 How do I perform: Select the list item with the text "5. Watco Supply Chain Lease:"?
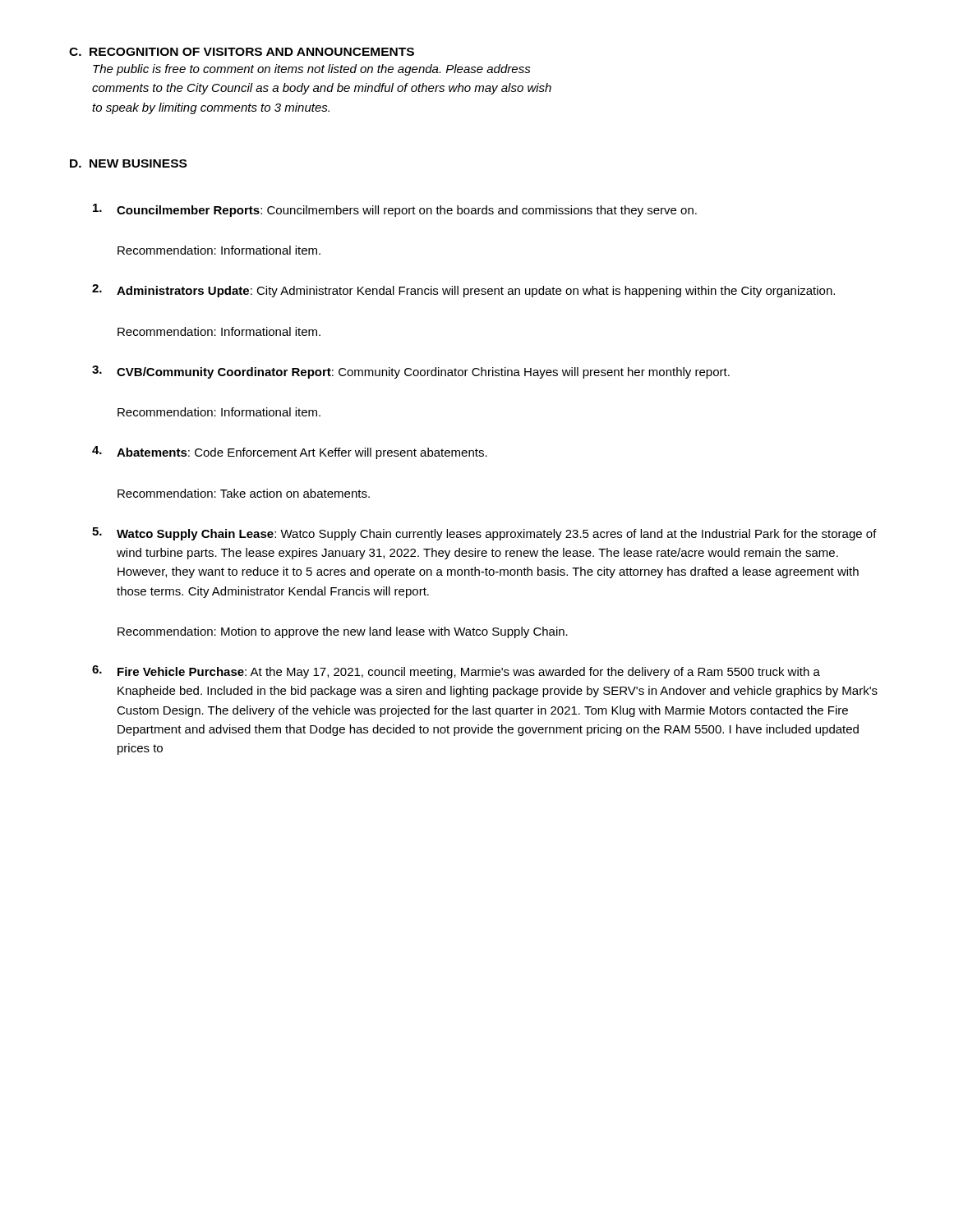pos(486,562)
